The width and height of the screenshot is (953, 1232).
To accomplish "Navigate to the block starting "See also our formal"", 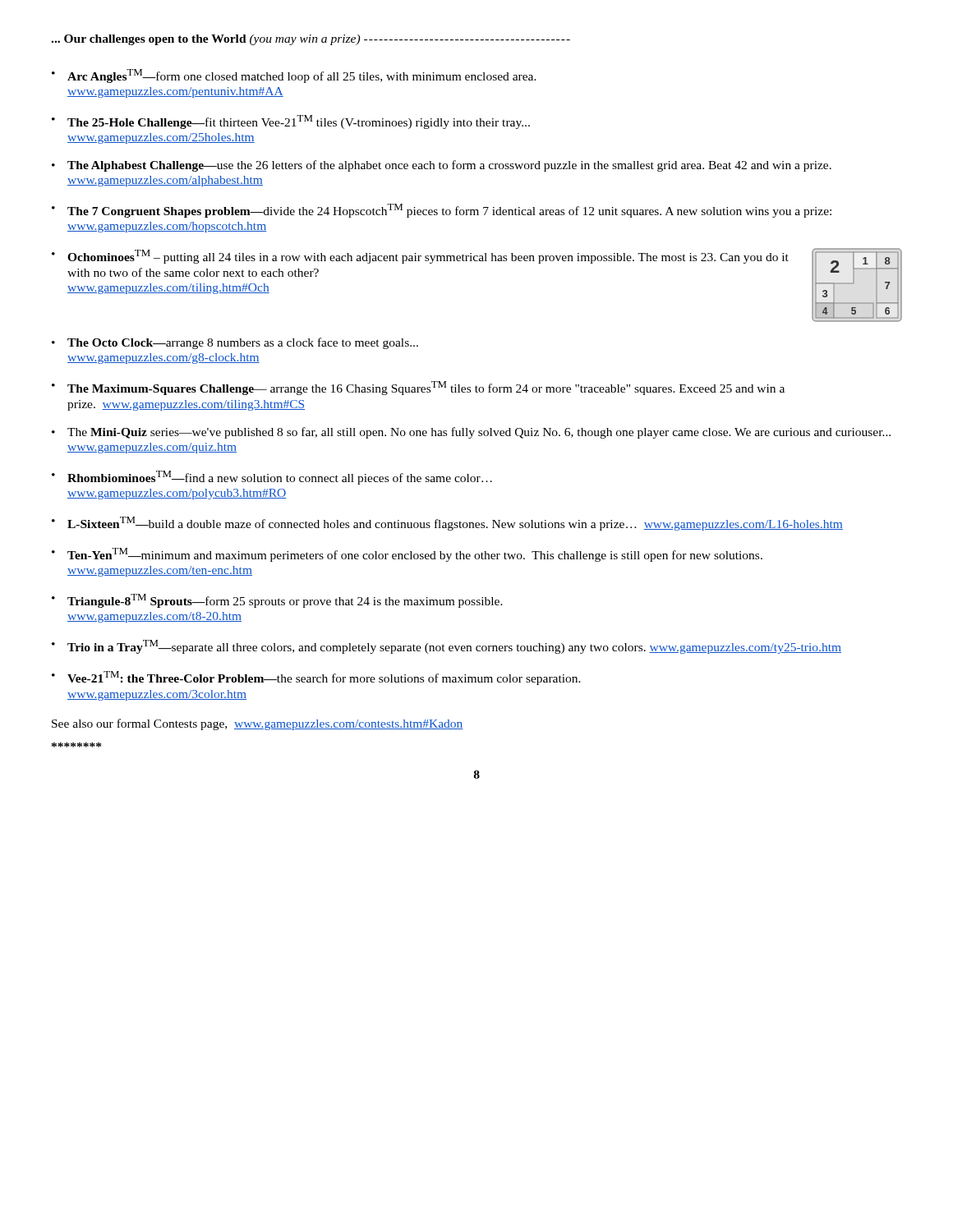I will click(x=257, y=723).
